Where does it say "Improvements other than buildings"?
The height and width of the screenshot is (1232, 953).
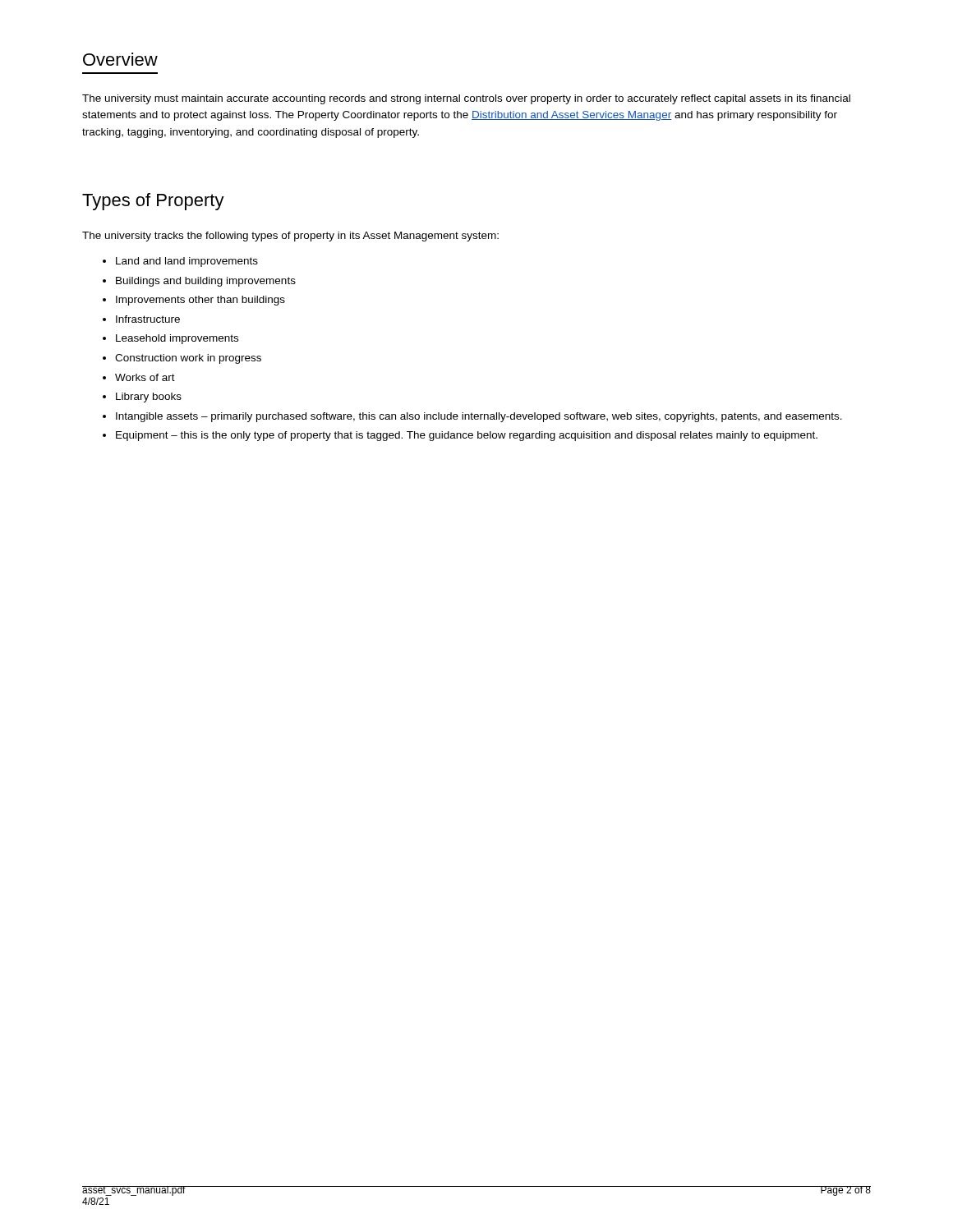[200, 299]
